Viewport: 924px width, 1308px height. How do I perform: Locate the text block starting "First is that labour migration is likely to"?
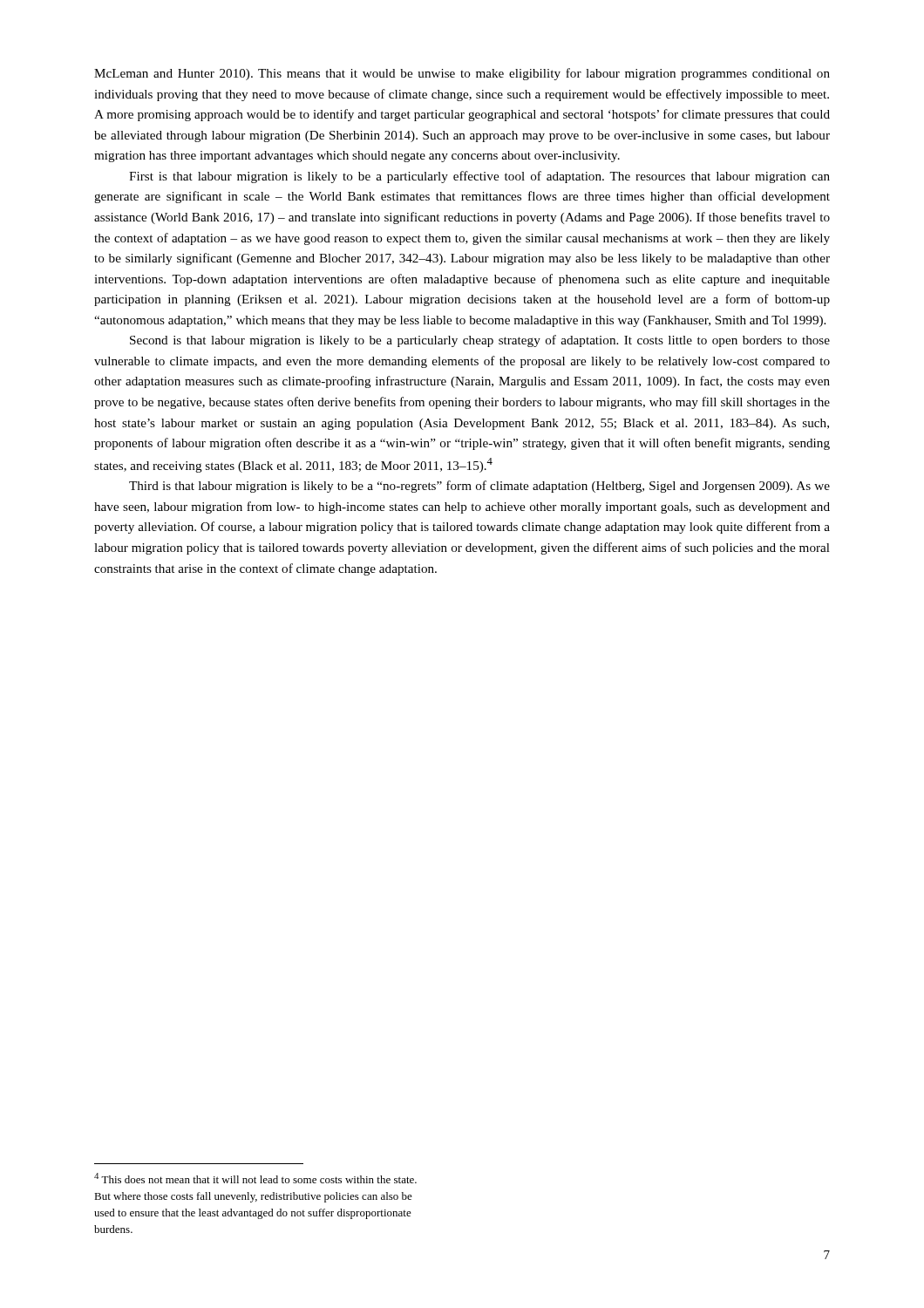(x=462, y=248)
